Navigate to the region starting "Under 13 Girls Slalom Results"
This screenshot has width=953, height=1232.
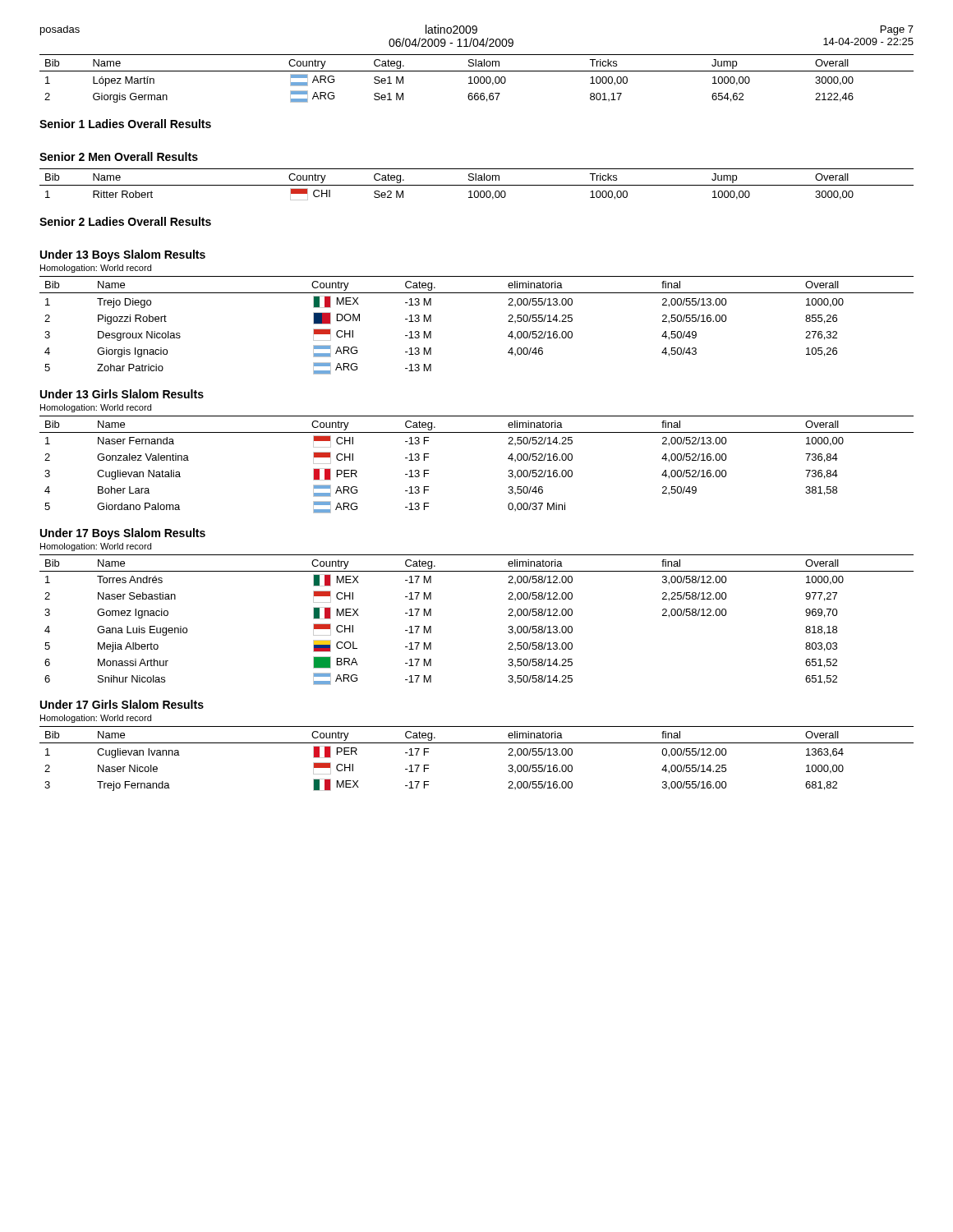pos(122,394)
